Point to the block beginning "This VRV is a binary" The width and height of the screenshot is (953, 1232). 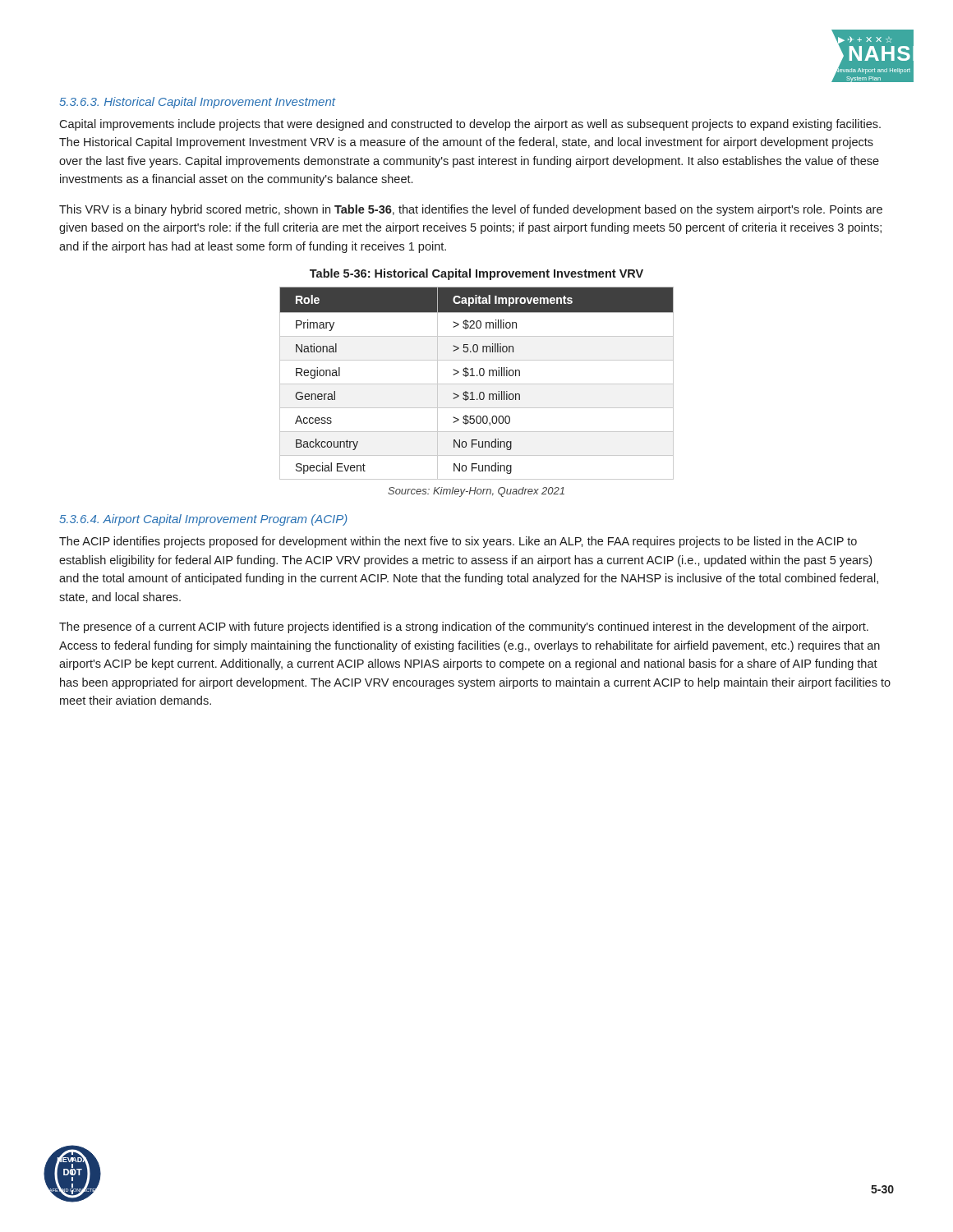tap(471, 228)
